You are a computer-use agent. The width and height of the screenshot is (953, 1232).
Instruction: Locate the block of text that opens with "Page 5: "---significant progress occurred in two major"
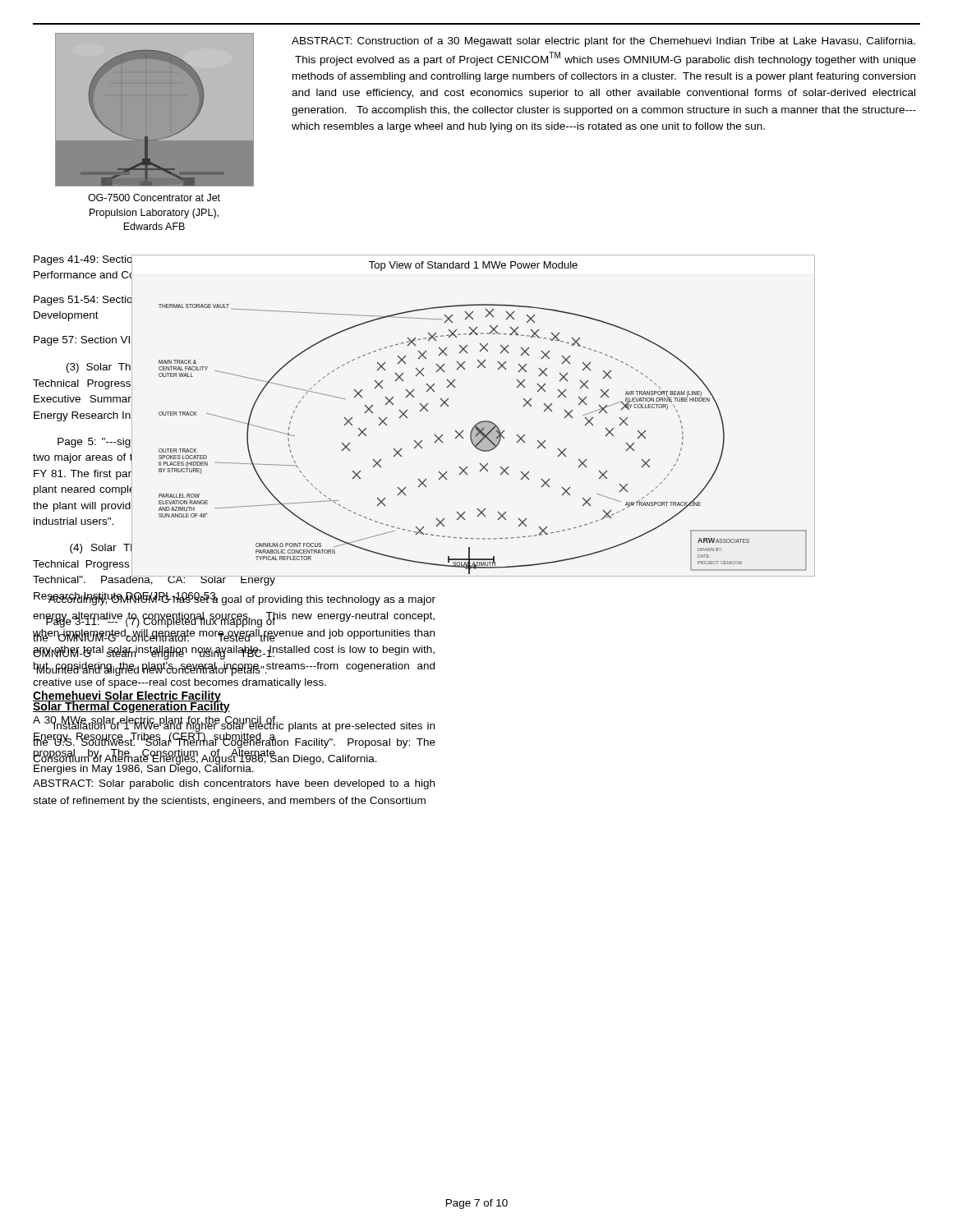154,481
